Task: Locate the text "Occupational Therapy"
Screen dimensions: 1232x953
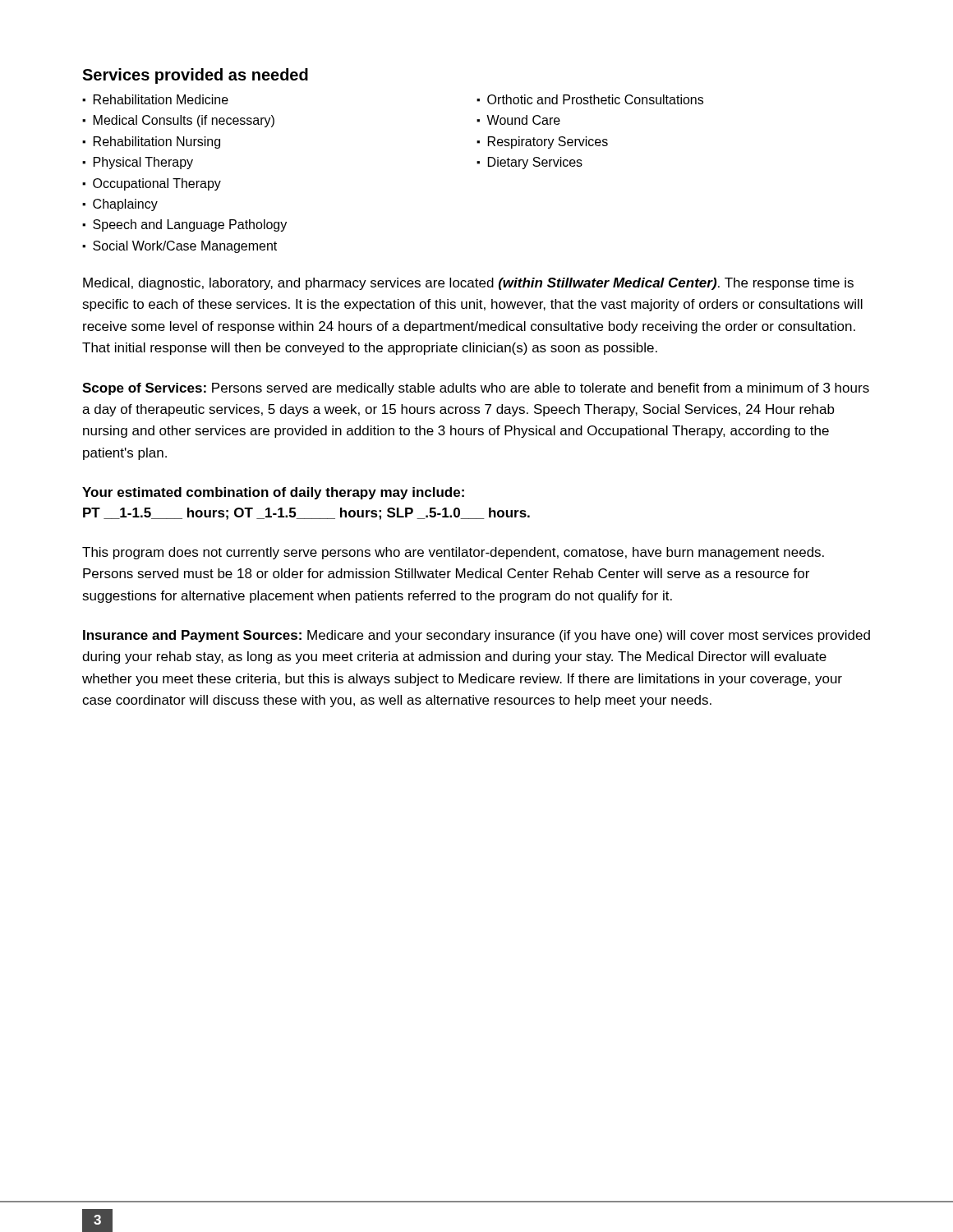Action: click(x=157, y=183)
